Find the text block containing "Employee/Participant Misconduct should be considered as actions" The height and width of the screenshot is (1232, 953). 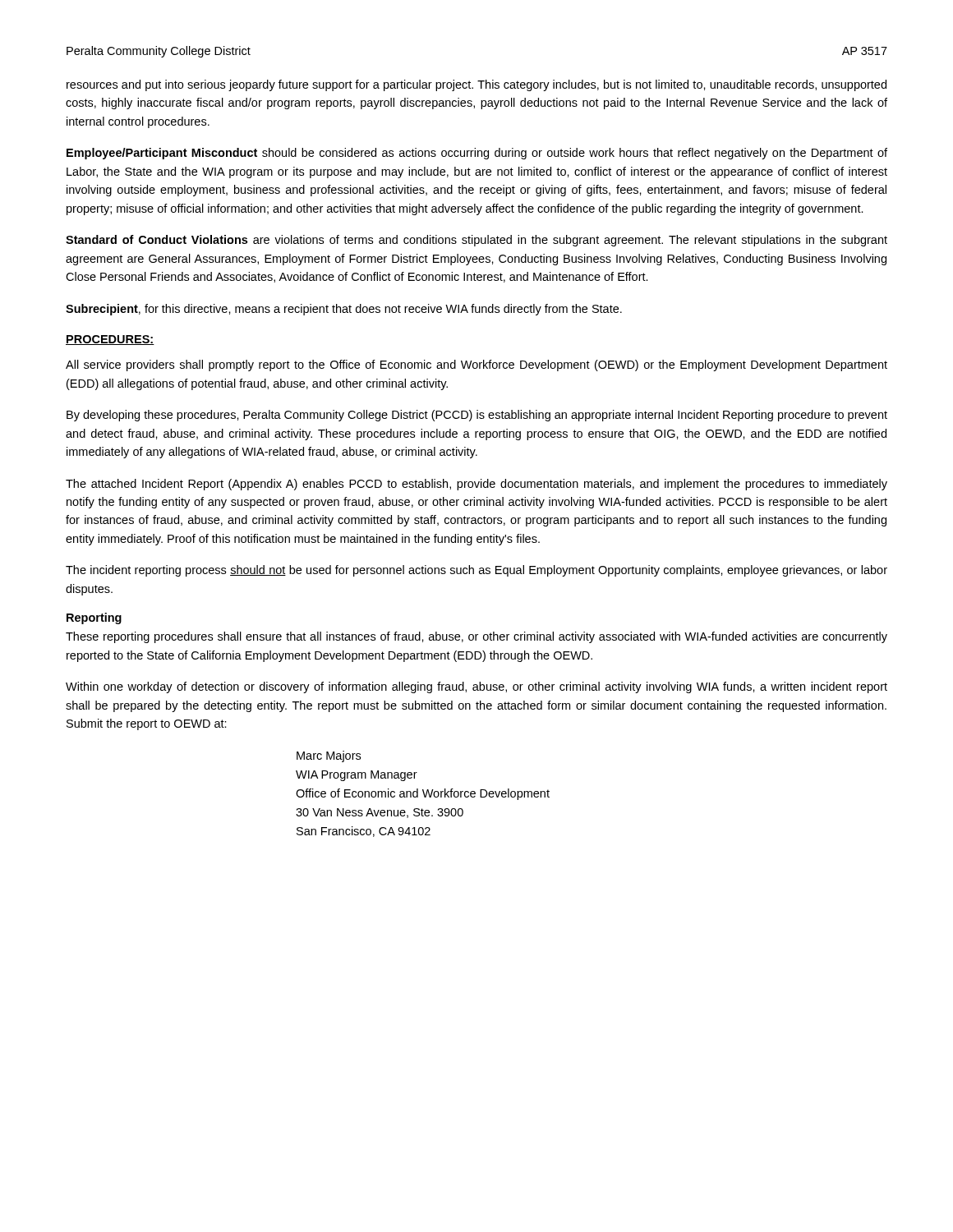point(476,181)
